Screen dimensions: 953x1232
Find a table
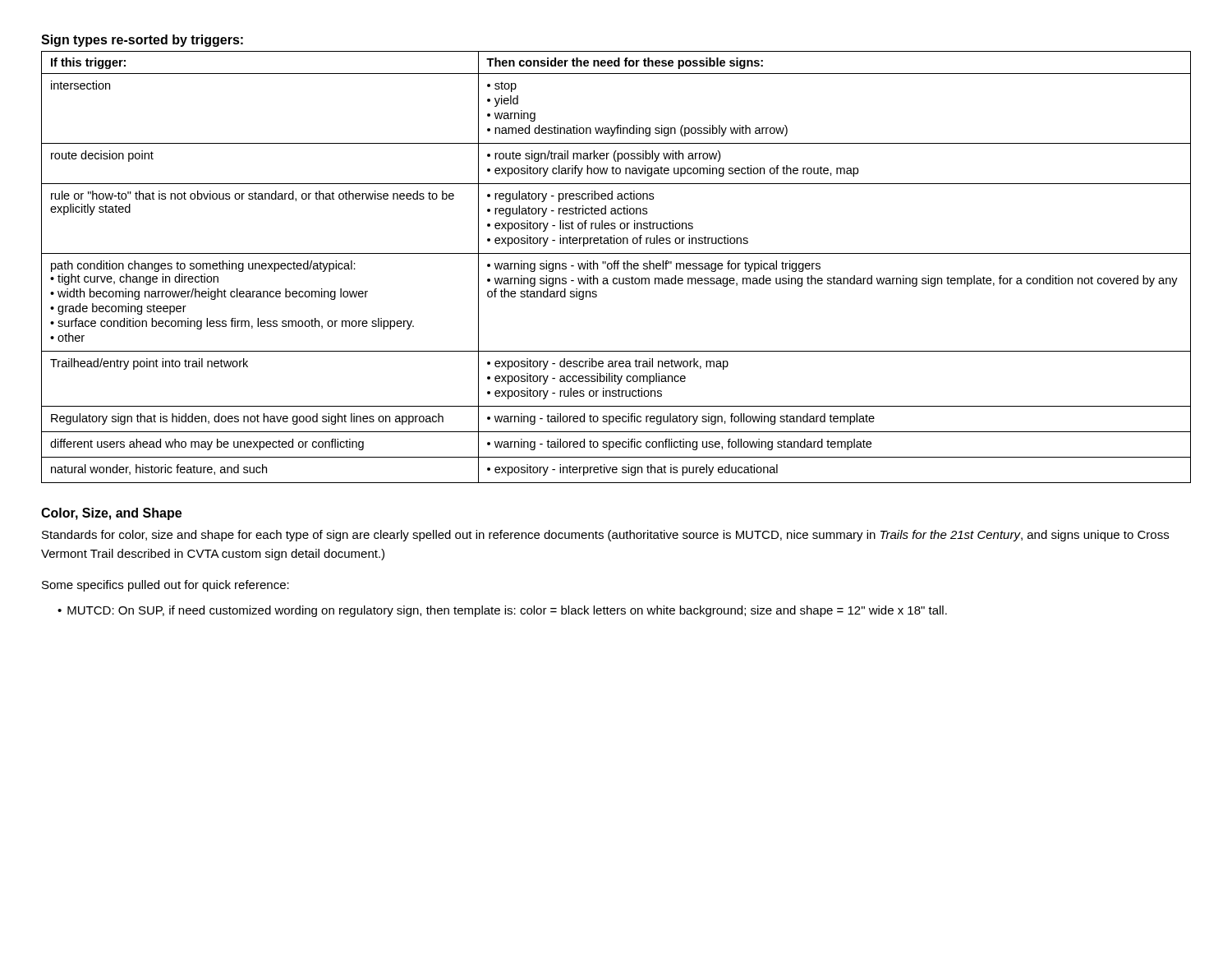(616, 267)
